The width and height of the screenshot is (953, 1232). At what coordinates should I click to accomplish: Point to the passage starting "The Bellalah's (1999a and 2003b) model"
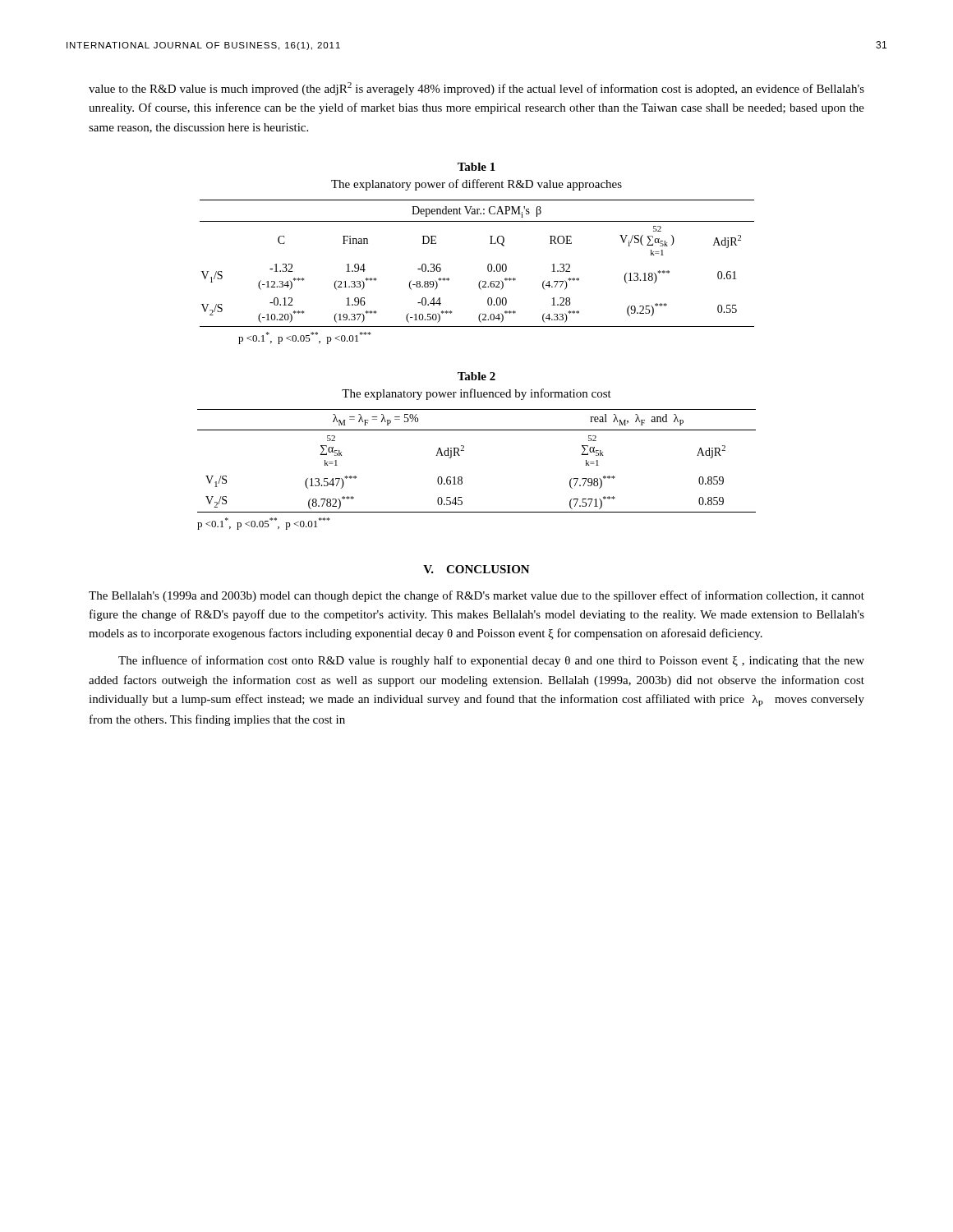coord(476,614)
